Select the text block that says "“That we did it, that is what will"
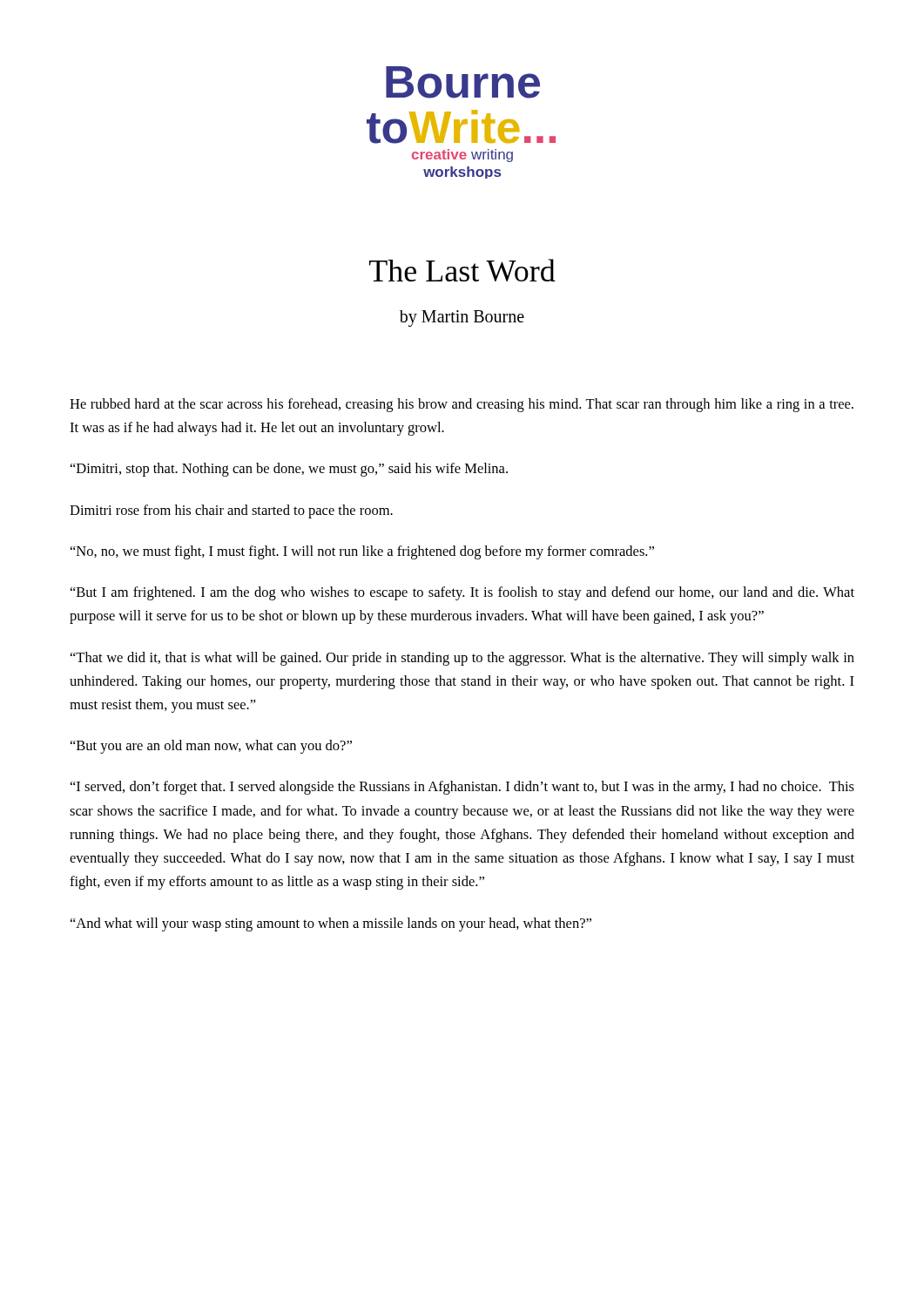924x1307 pixels. (462, 681)
